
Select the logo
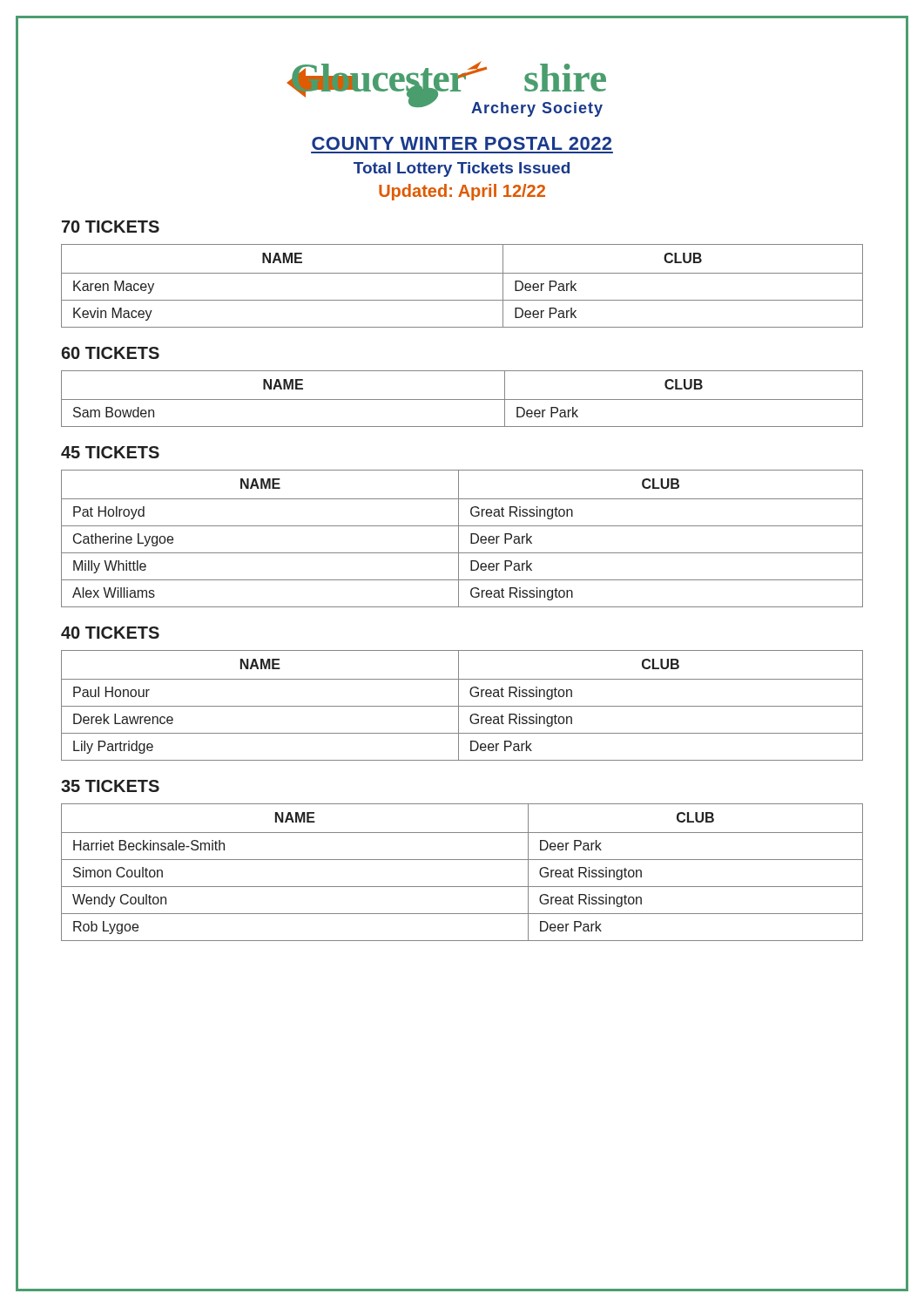(x=462, y=84)
